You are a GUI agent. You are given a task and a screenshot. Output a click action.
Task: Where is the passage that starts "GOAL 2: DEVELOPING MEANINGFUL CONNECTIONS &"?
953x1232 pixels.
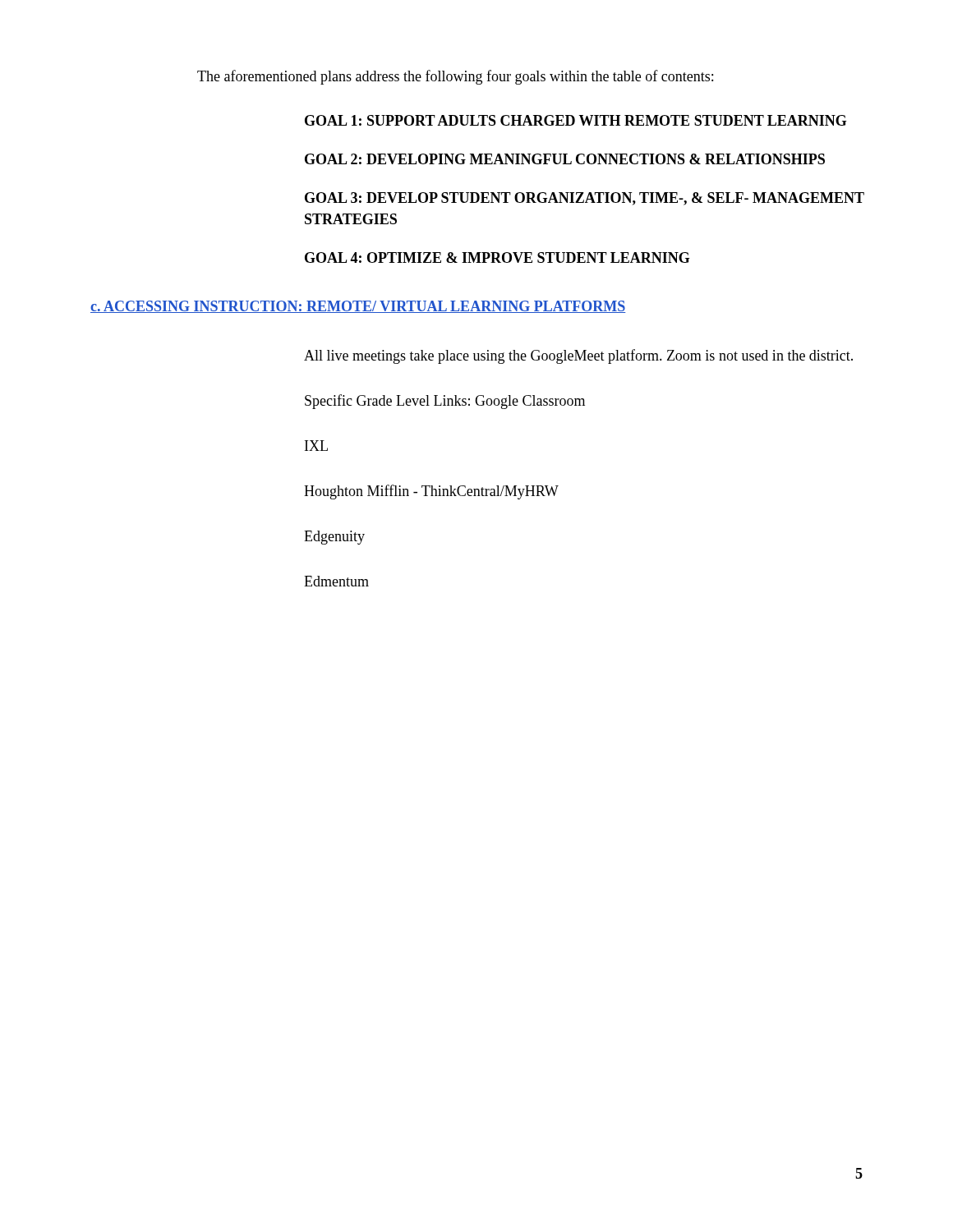click(x=565, y=159)
